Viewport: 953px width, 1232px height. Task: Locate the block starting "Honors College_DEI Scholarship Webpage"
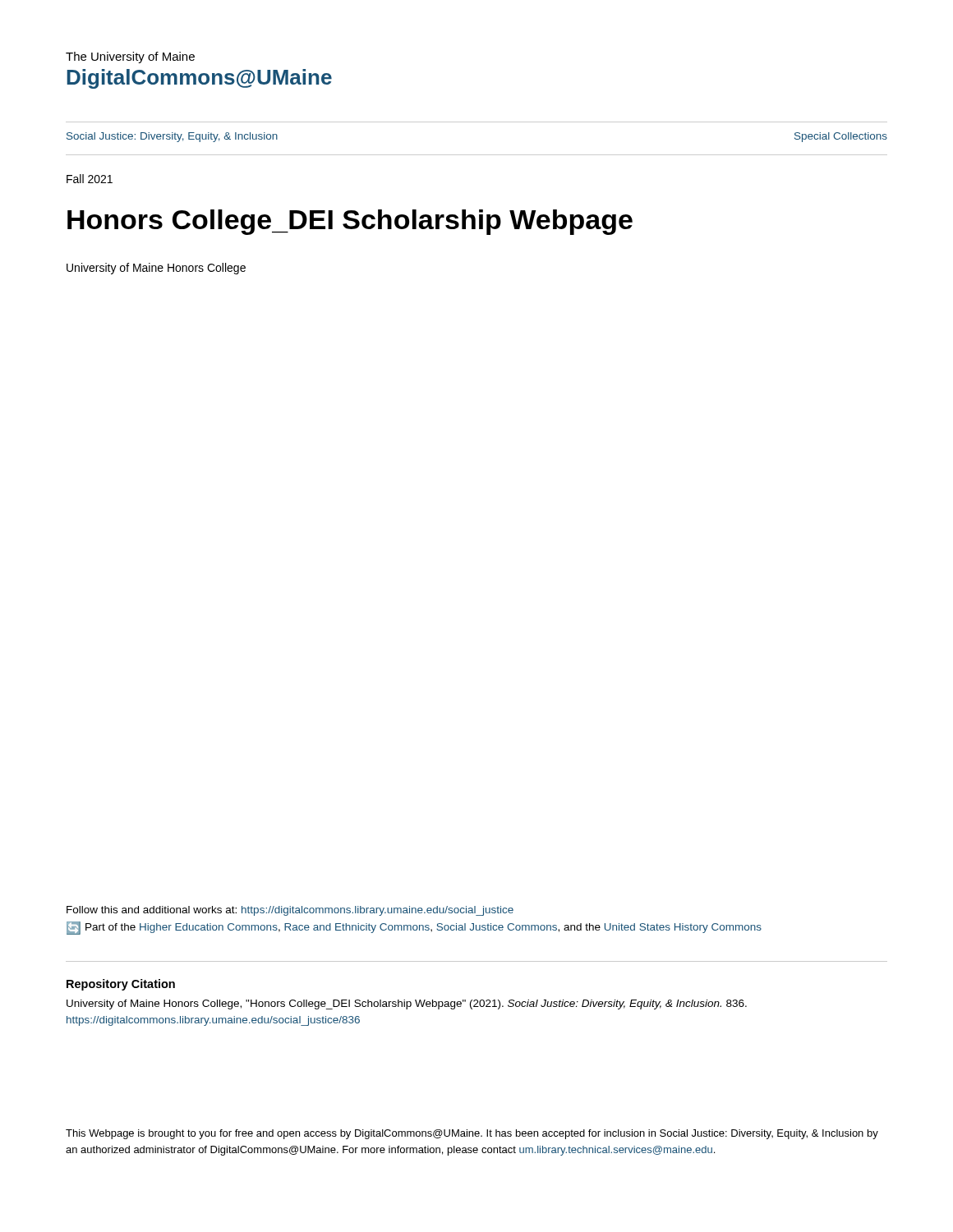point(350,219)
